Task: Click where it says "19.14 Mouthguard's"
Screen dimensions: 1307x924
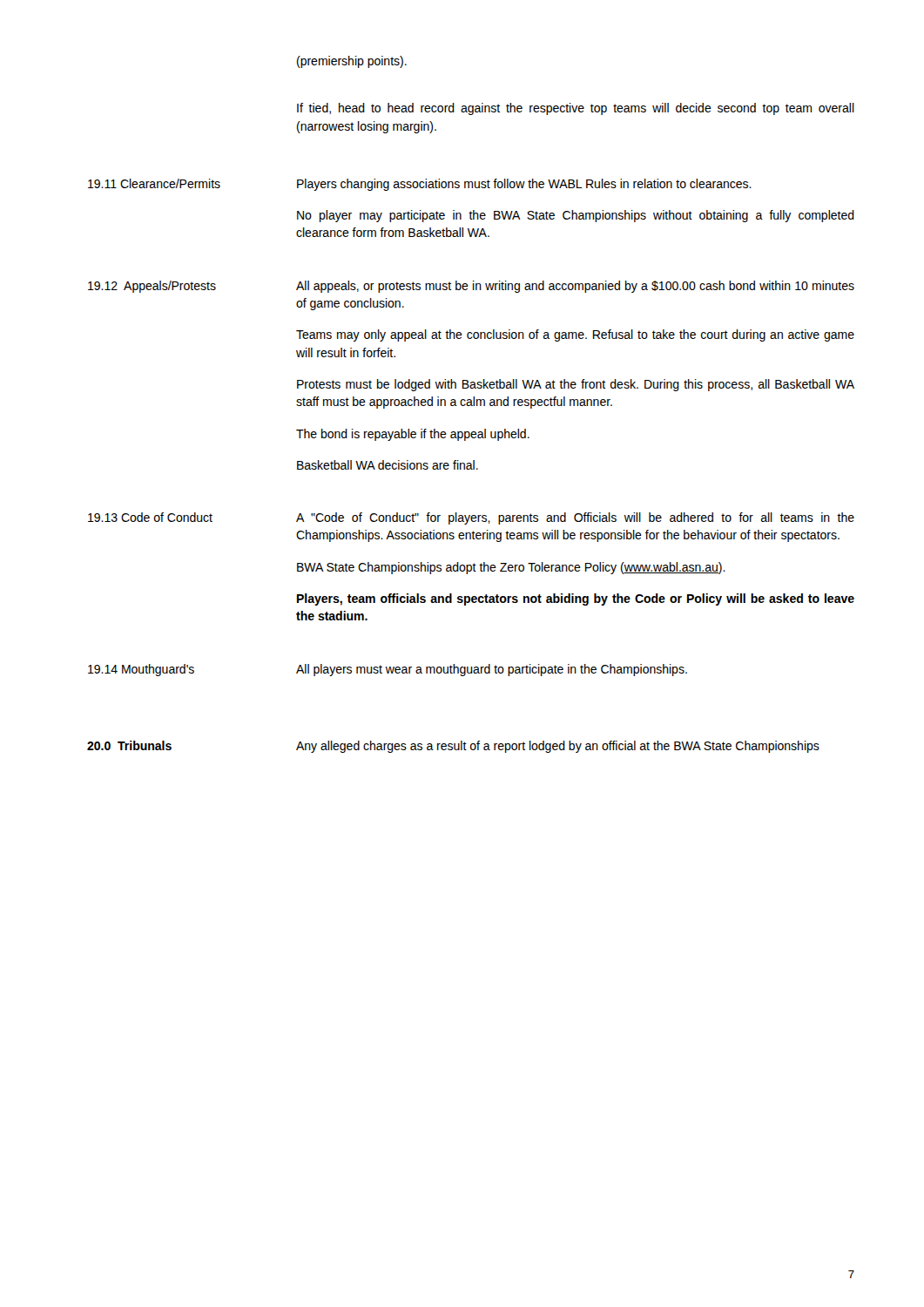Action: (141, 669)
